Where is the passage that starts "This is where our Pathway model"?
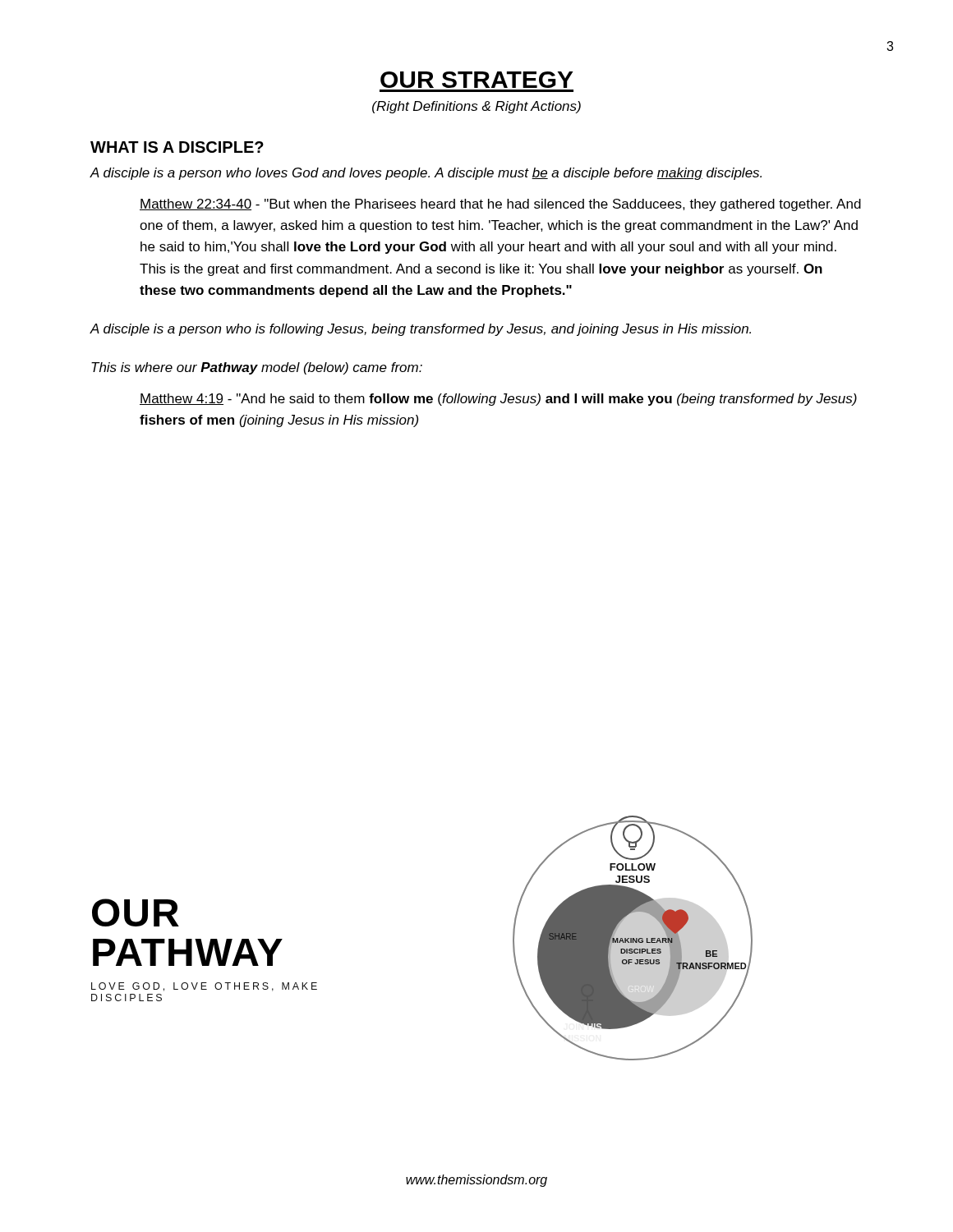The image size is (953, 1232). [256, 368]
